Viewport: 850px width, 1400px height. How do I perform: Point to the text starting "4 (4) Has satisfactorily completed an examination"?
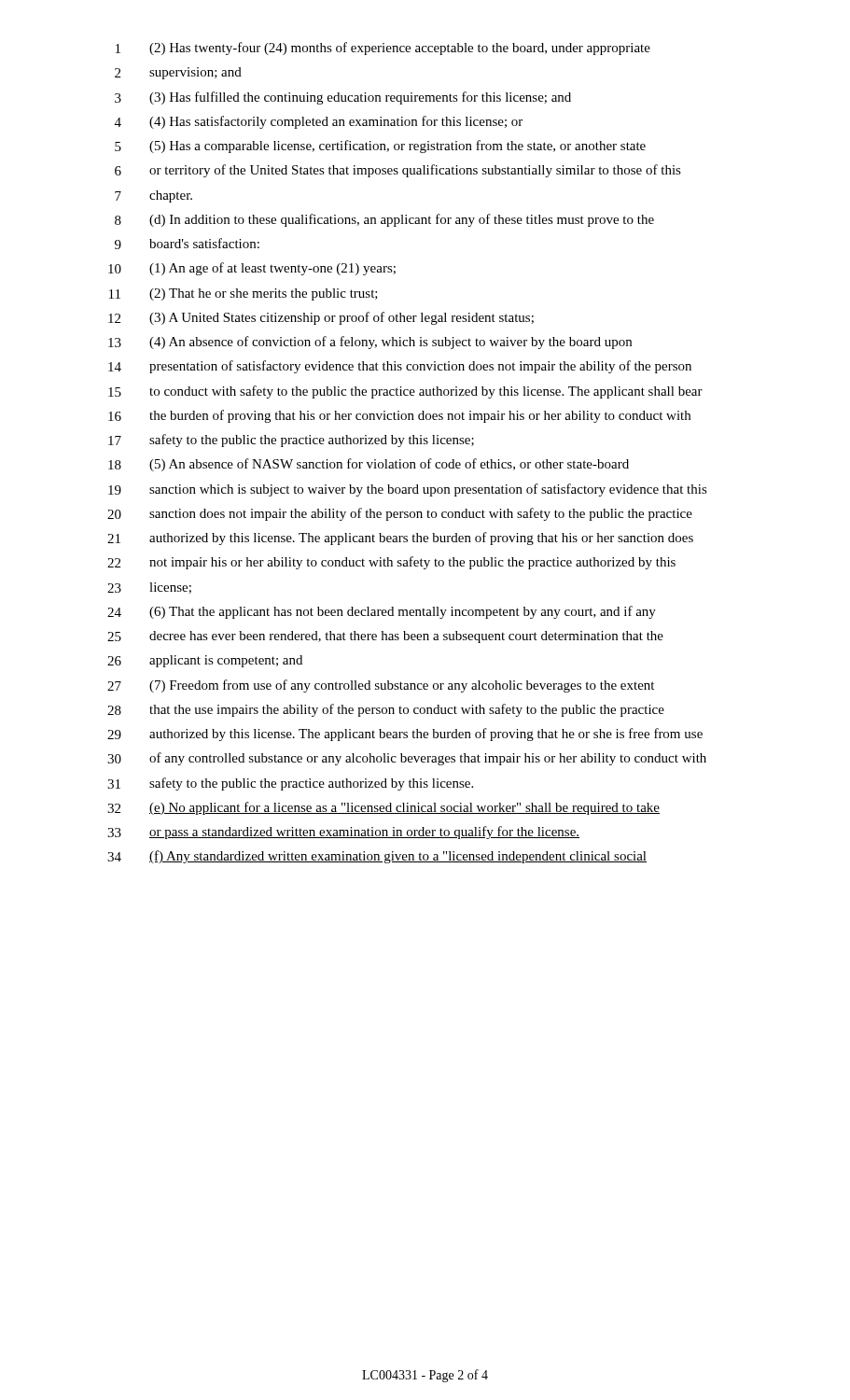pos(434,122)
